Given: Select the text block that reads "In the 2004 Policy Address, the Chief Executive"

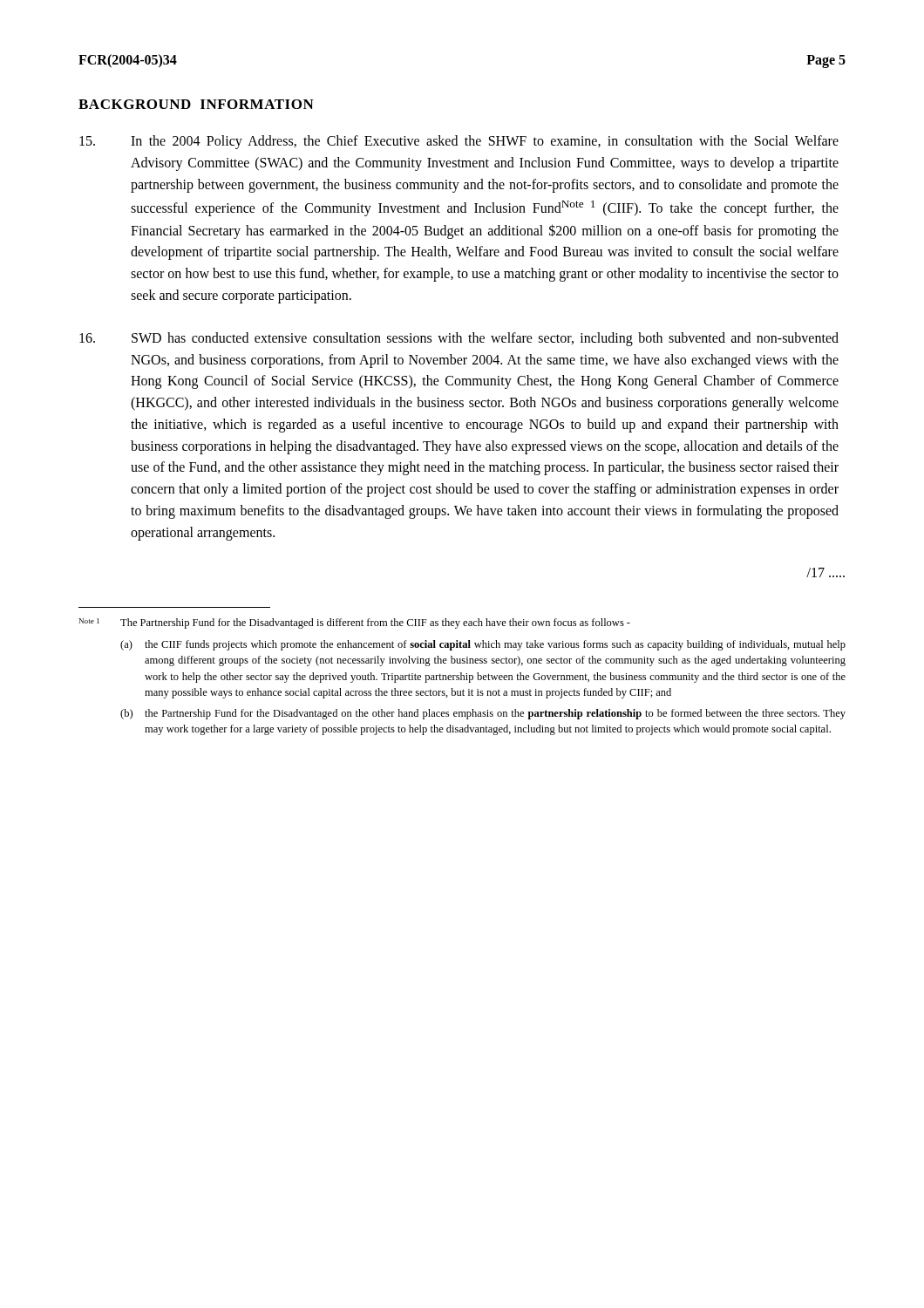Looking at the screenshot, I should 458,219.
